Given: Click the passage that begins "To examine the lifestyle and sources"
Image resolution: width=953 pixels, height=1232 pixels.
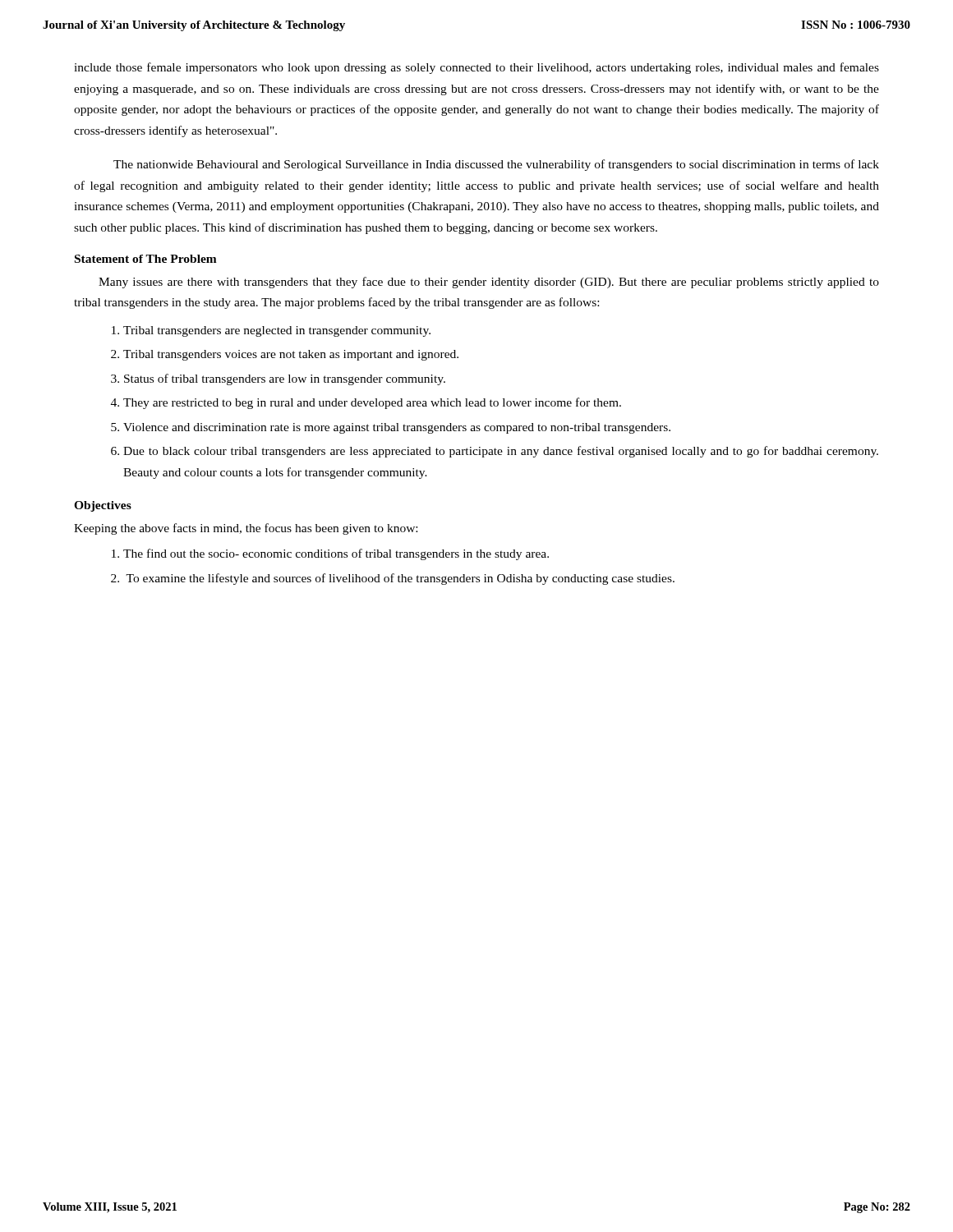Looking at the screenshot, I should (501, 578).
